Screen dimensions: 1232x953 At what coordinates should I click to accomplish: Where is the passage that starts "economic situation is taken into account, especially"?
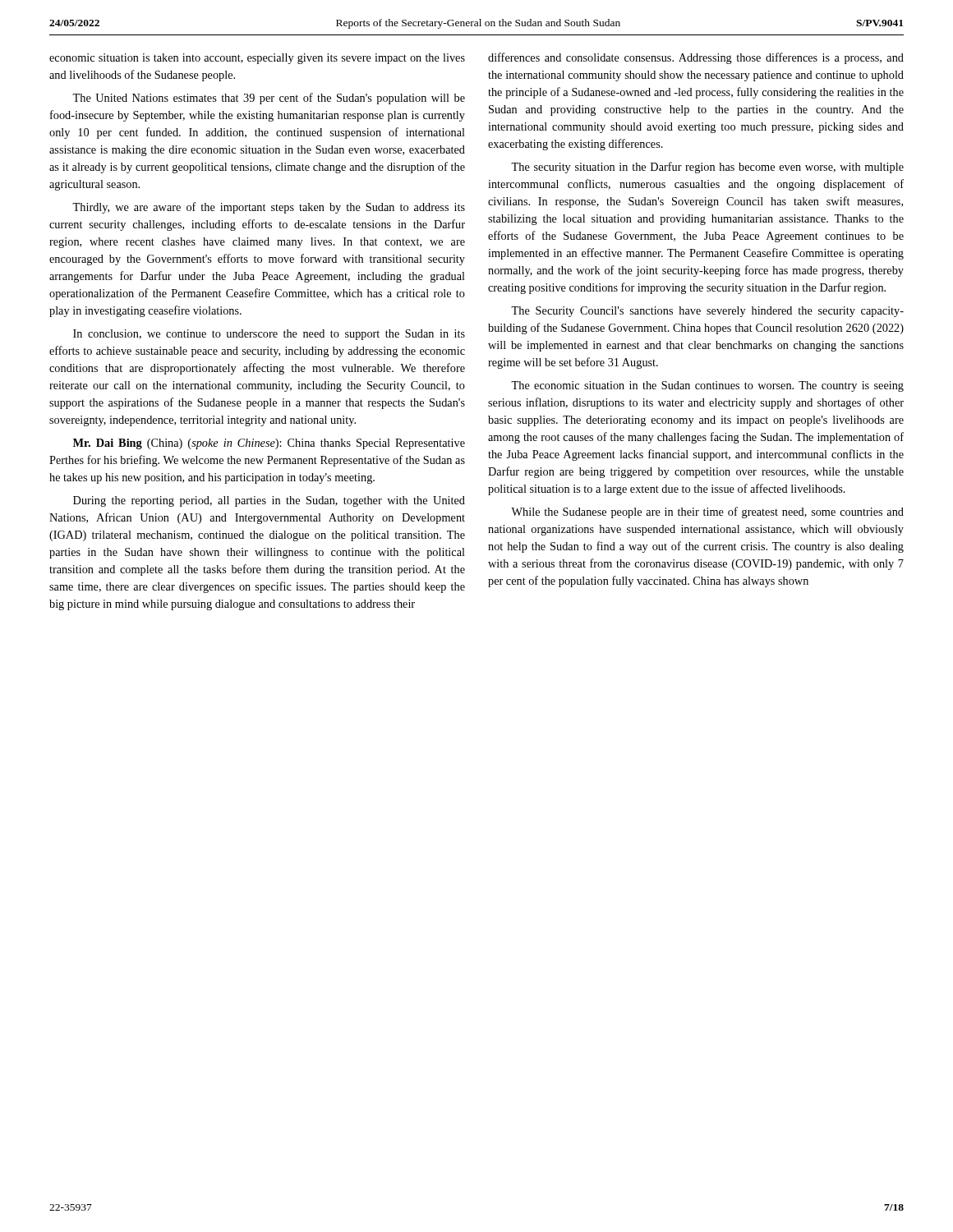click(257, 331)
